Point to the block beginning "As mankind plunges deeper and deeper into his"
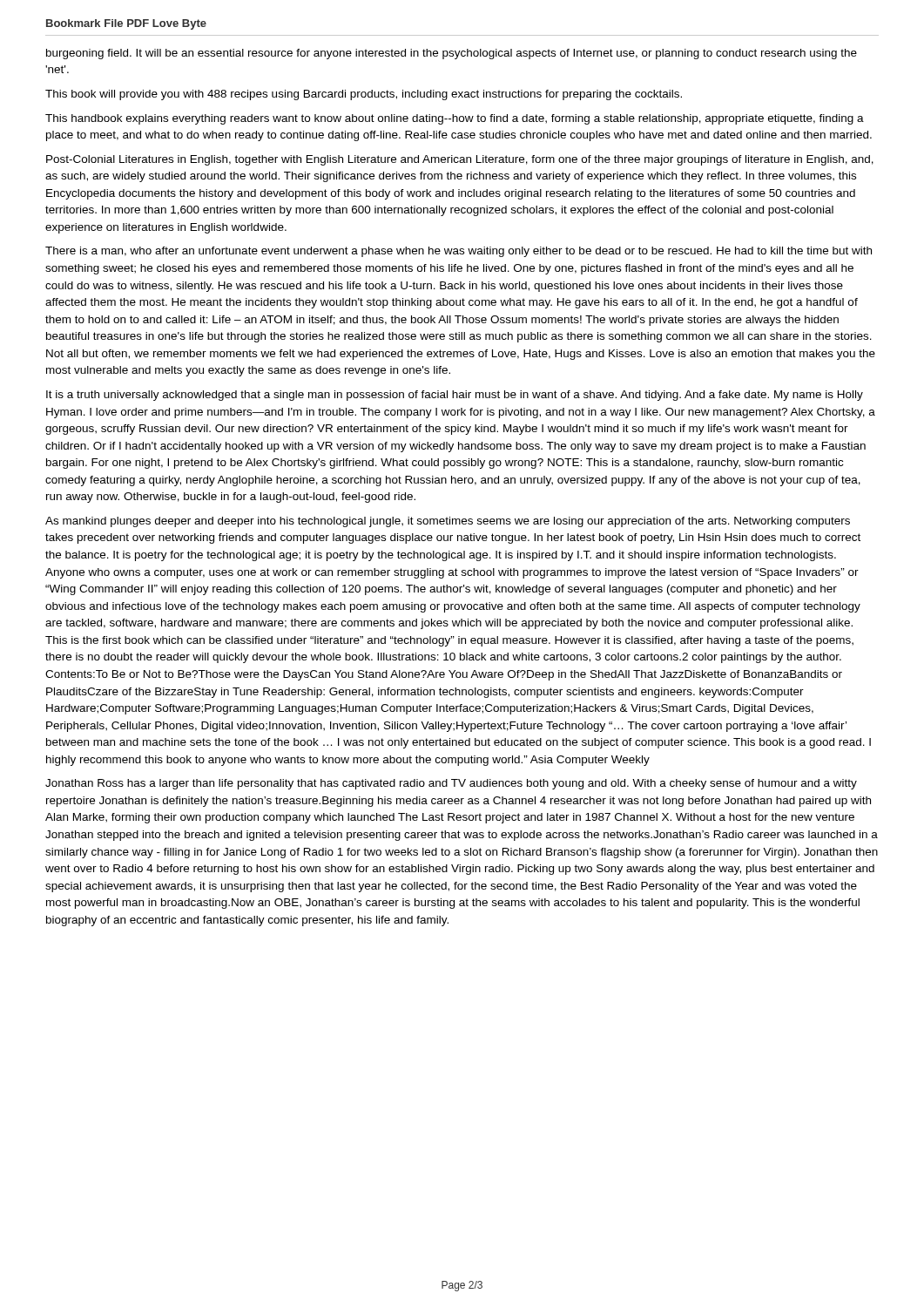The image size is (924, 1307). coord(462,640)
